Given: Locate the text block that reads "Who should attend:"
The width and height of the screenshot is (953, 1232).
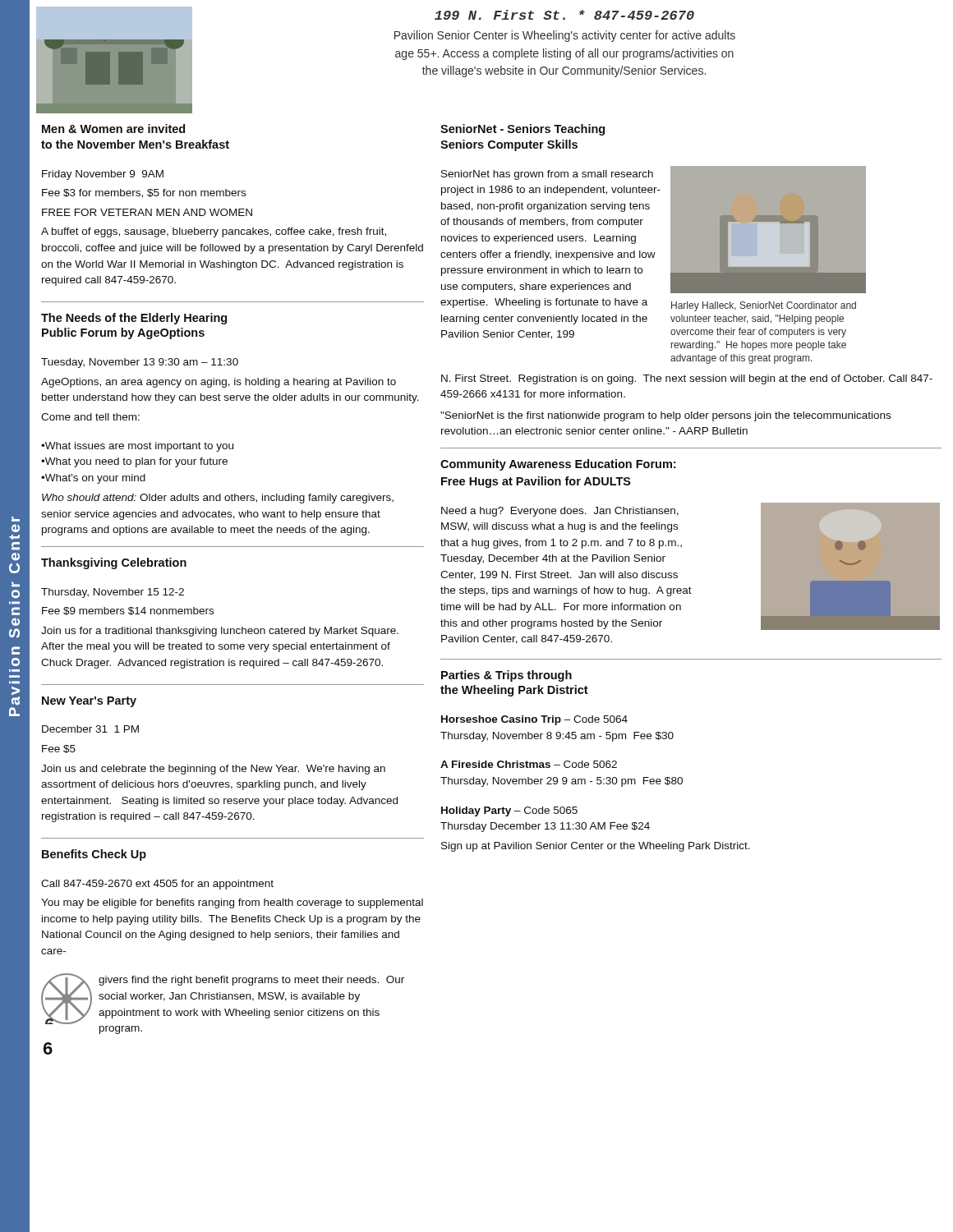Looking at the screenshot, I should [x=232, y=514].
